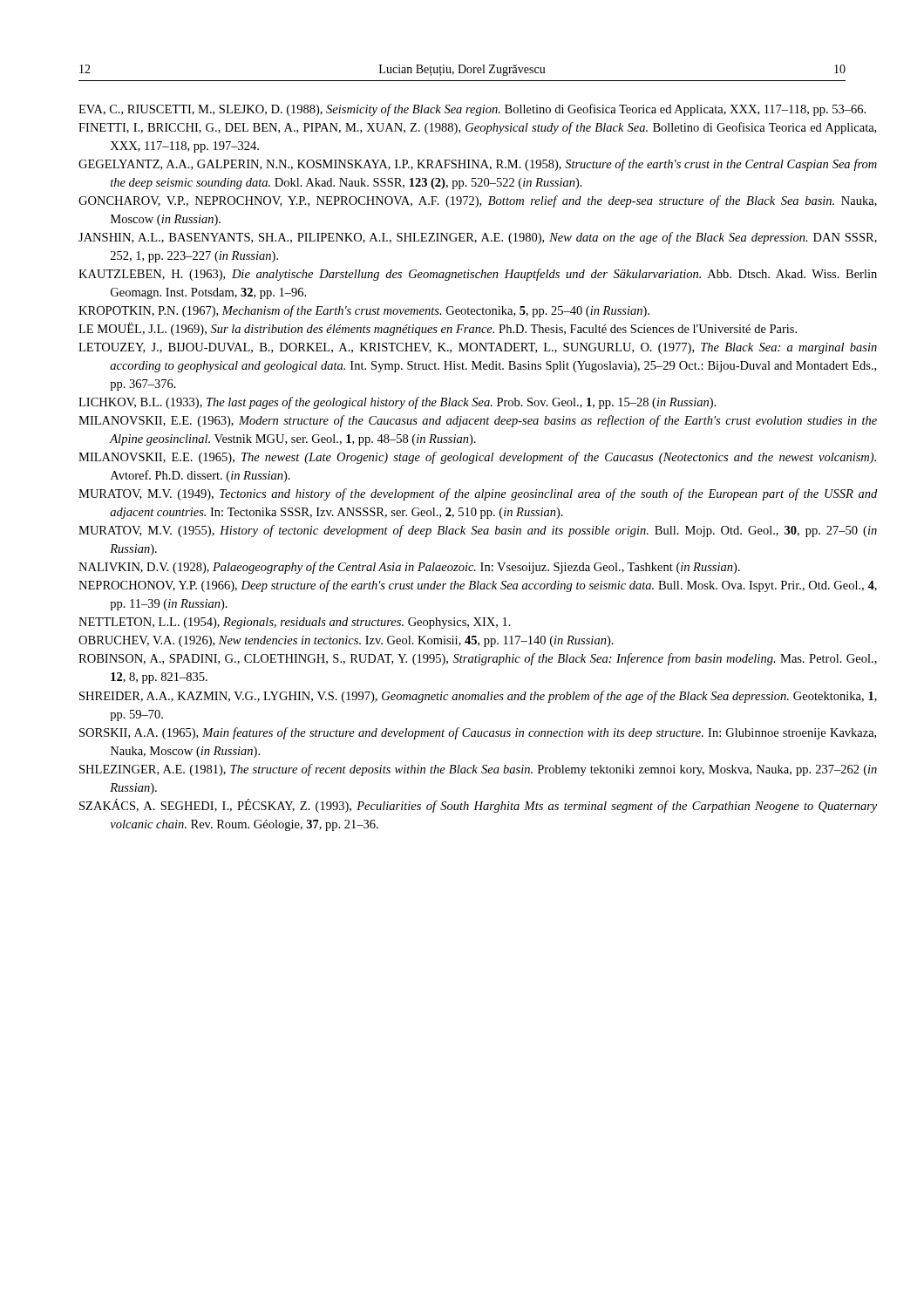This screenshot has width=924, height=1308.
Task: Find the list item that reads "JANSHIN, A.L., BASENYANTS, SH.A., PILIPENKO, A.I., SHLEZINGER, A.E."
Action: tap(478, 246)
